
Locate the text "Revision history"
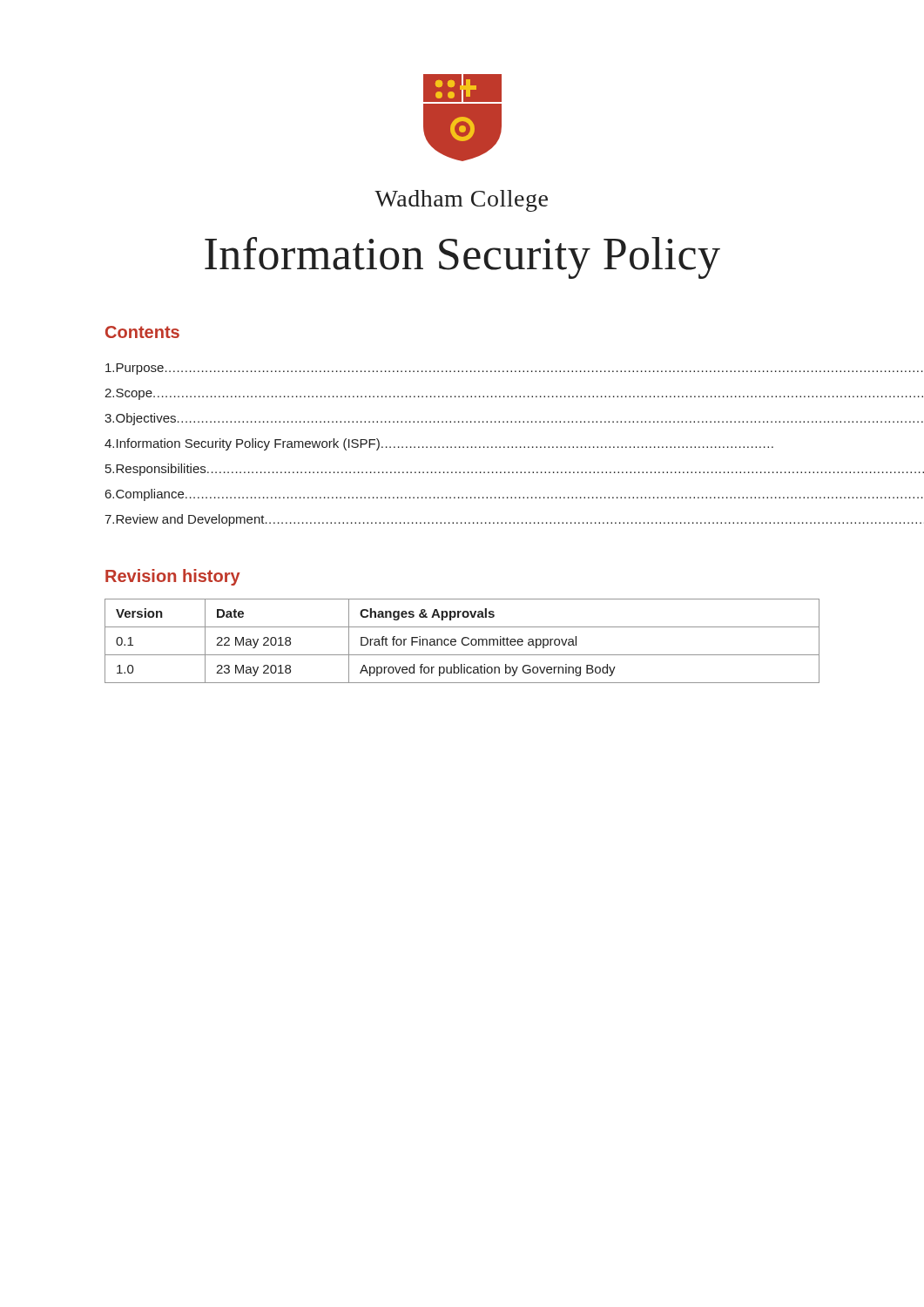tap(172, 576)
